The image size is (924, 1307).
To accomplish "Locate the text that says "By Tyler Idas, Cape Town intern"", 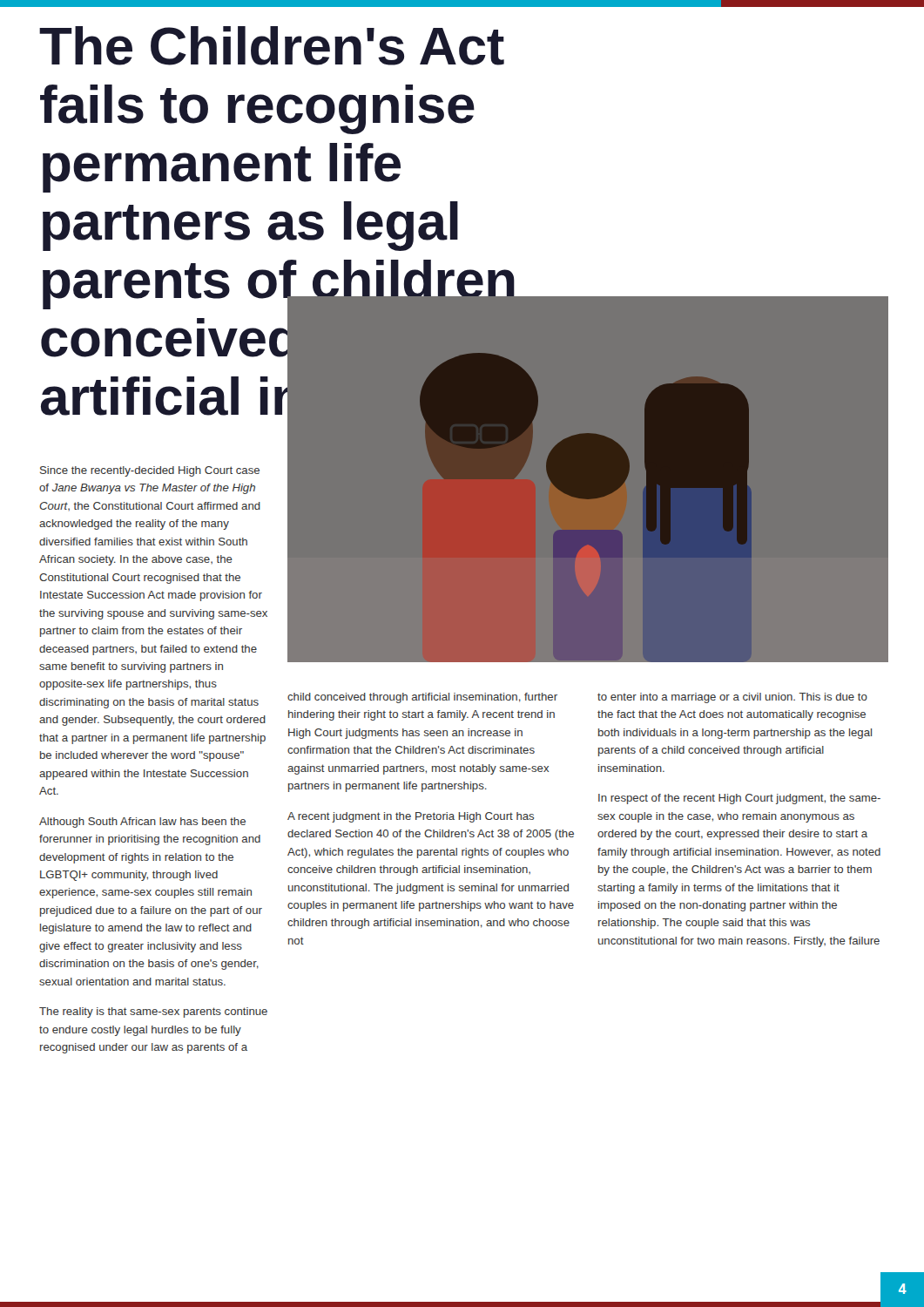I will coord(749,430).
